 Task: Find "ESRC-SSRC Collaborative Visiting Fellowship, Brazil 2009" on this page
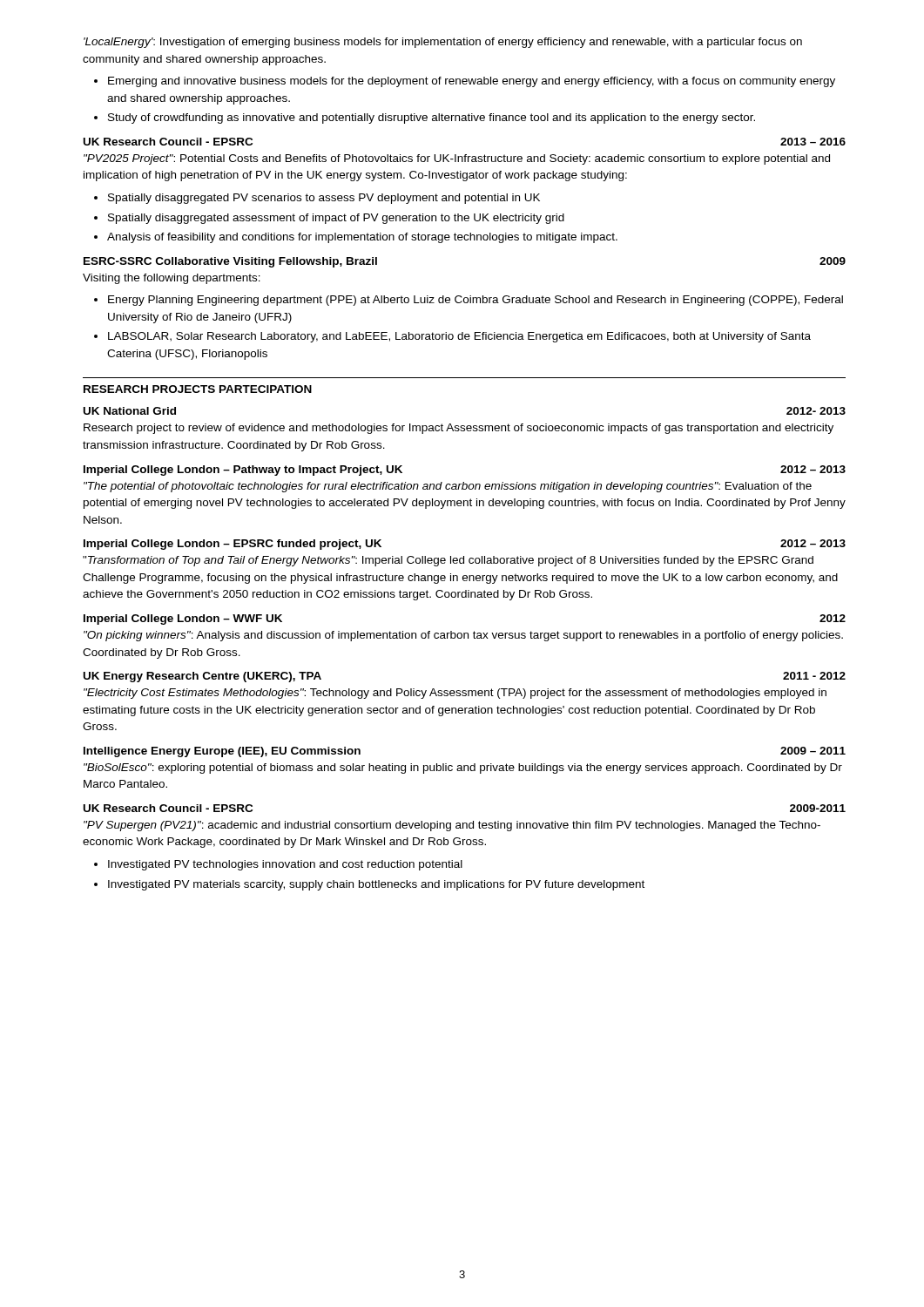pos(223,262)
